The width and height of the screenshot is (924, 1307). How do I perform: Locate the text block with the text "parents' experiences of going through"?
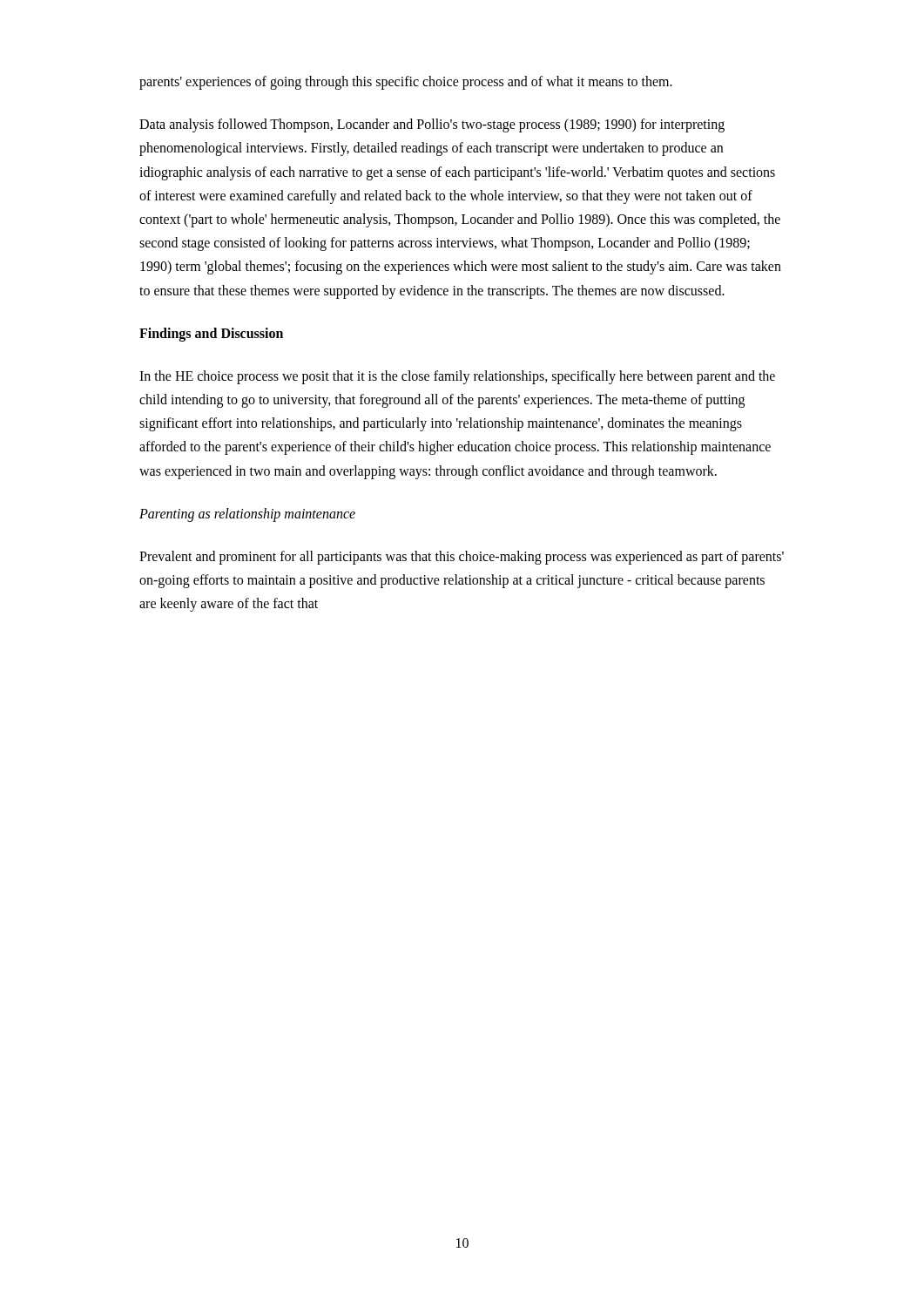coord(406,81)
